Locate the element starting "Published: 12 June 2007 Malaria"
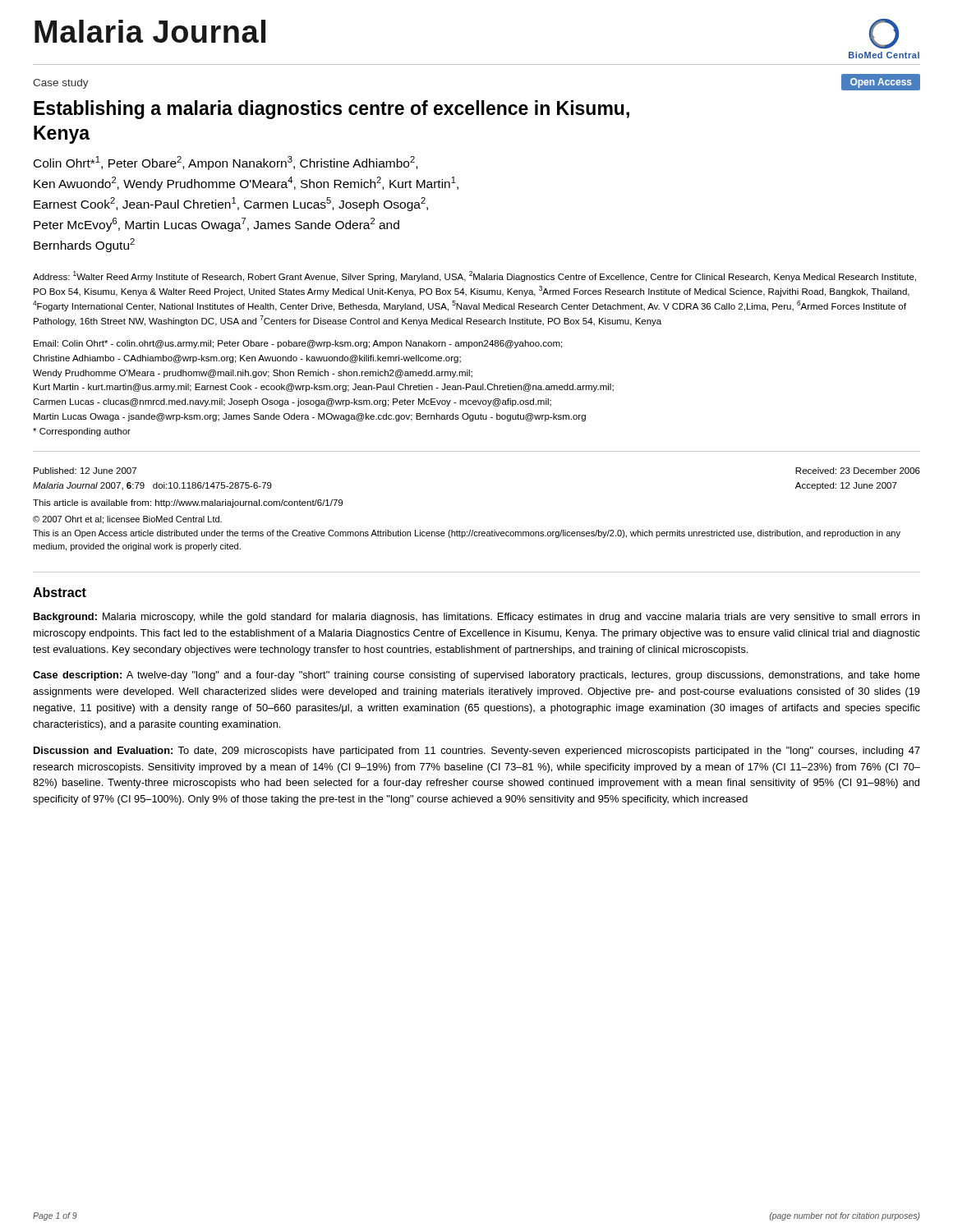The width and height of the screenshot is (953, 1232). click(152, 478)
